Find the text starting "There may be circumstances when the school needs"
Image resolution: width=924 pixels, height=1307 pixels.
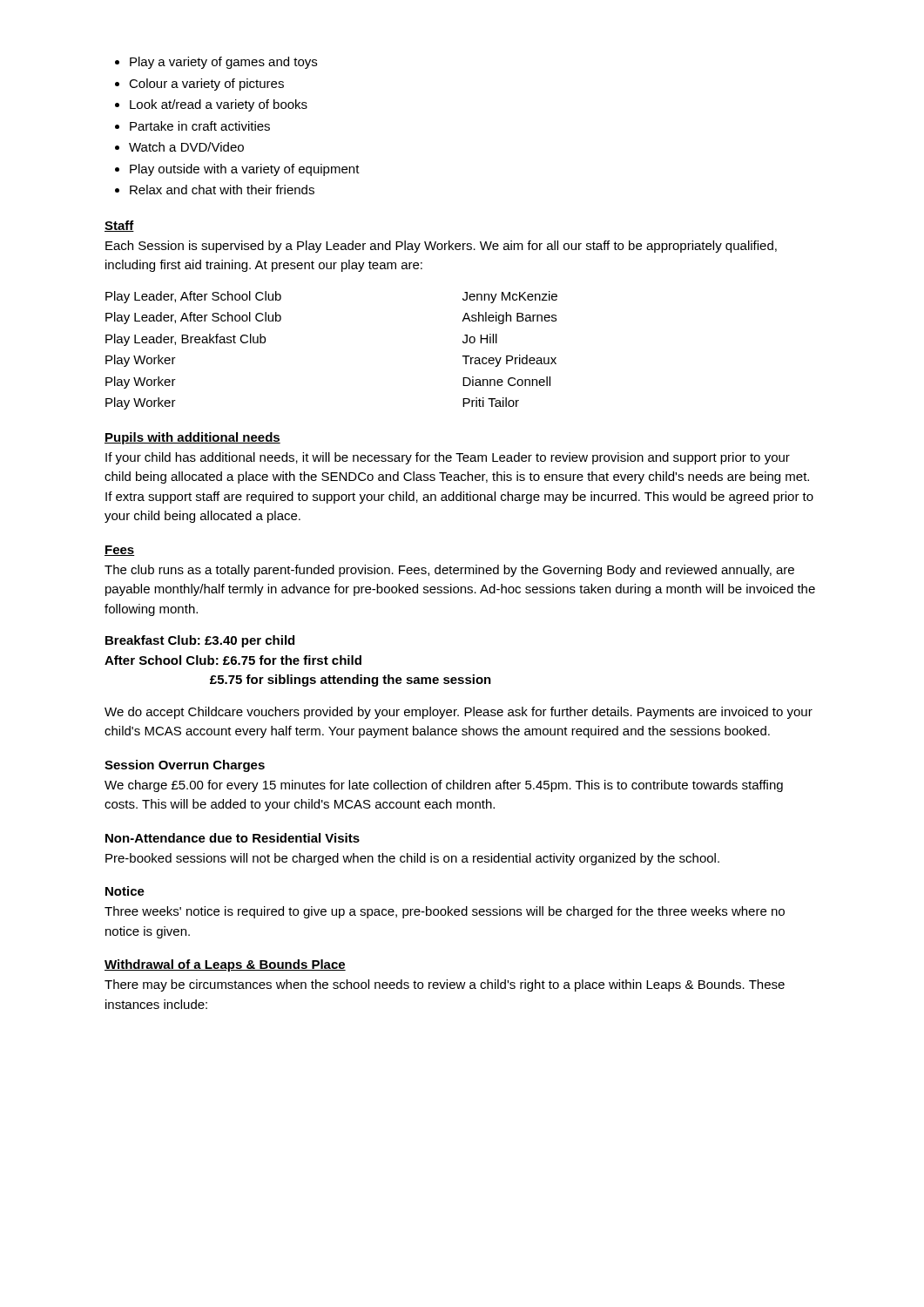pos(462,995)
